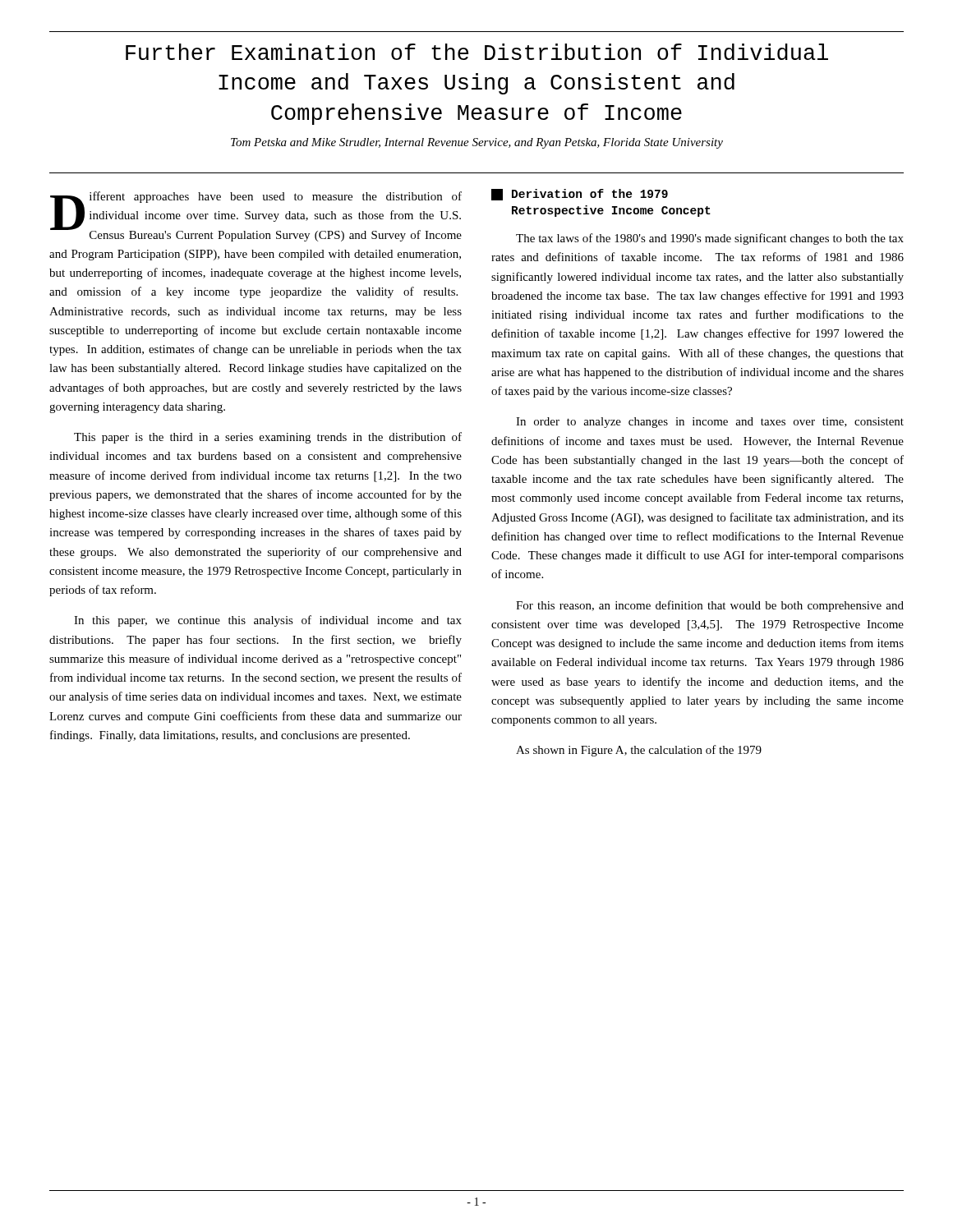Click on the region starting "Further Examination of the Distribution of IndividualIncome"
953x1232 pixels.
pyautogui.click(x=476, y=95)
